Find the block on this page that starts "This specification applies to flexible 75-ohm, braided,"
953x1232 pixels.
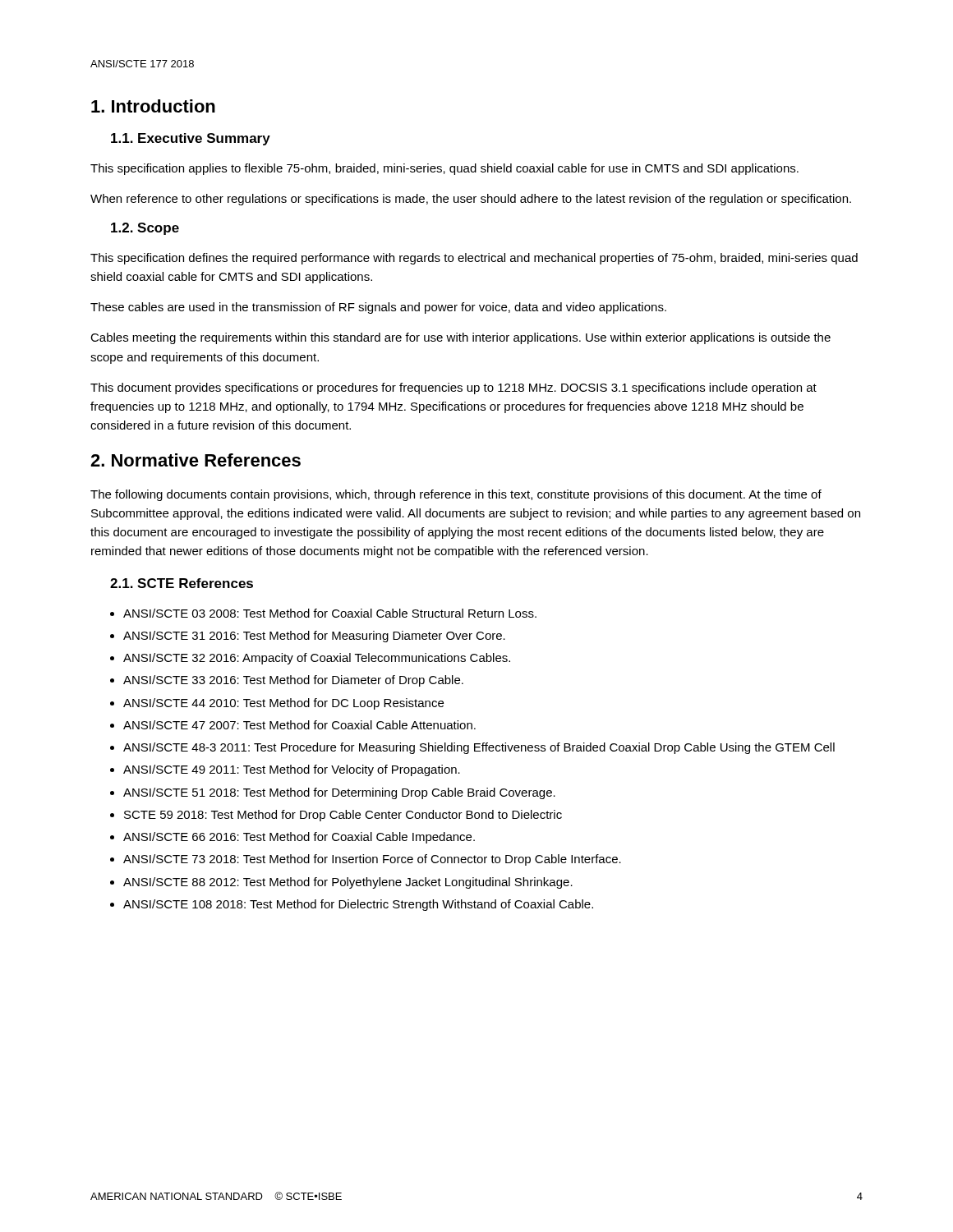click(x=445, y=168)
